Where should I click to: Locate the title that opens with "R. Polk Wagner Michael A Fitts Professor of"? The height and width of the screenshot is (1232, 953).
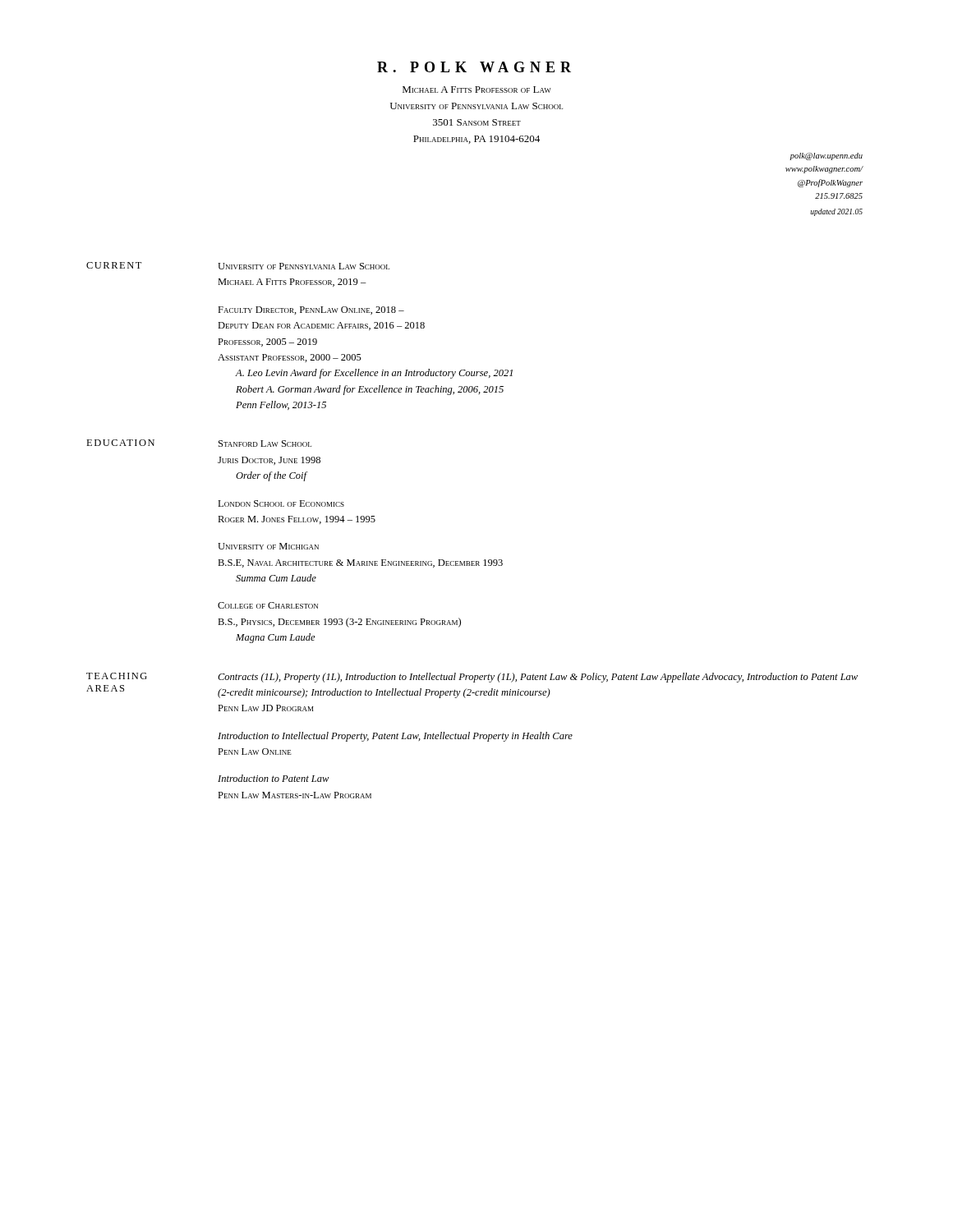coord(476,103)
